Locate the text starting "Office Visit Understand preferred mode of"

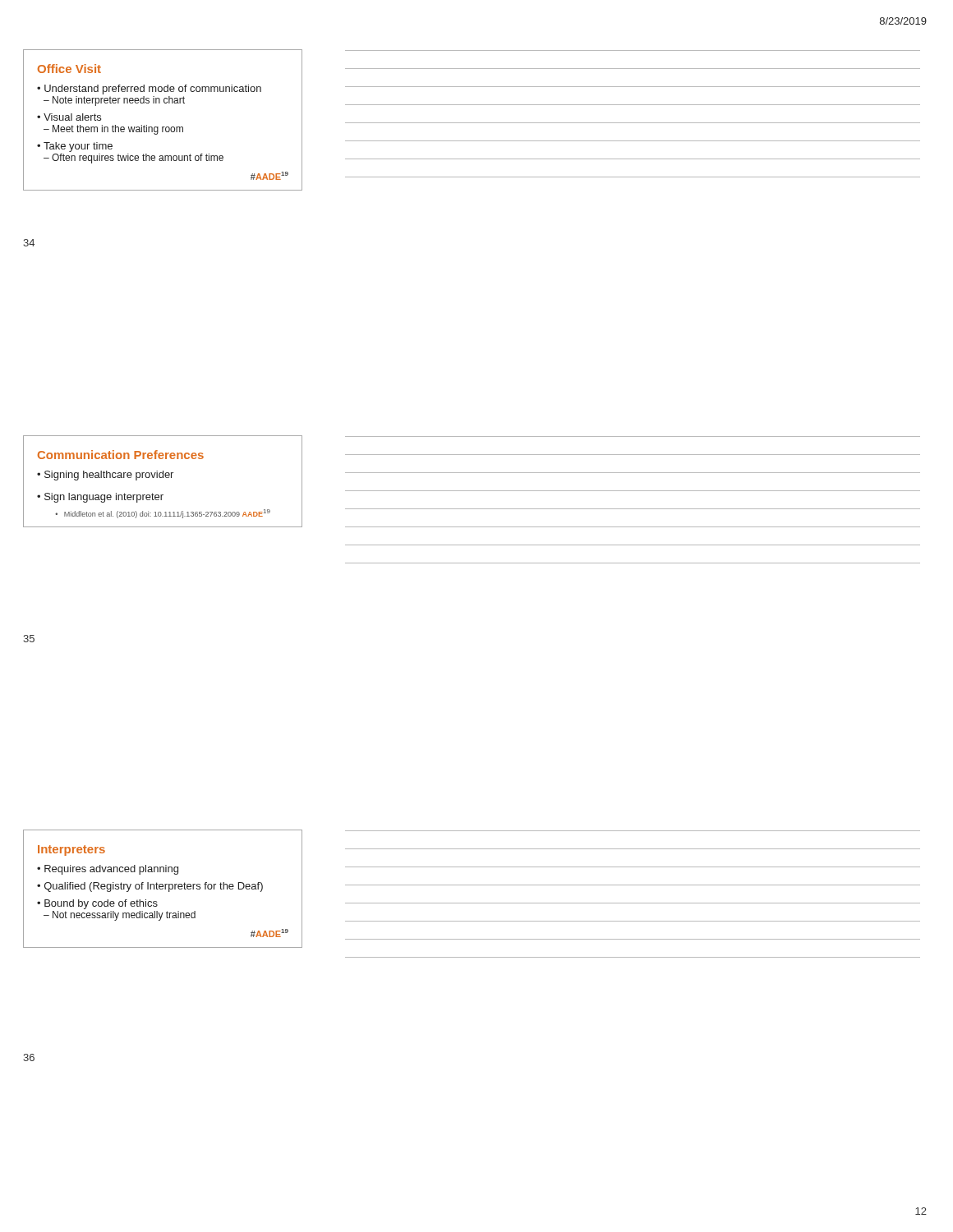[x=163, y=121]
